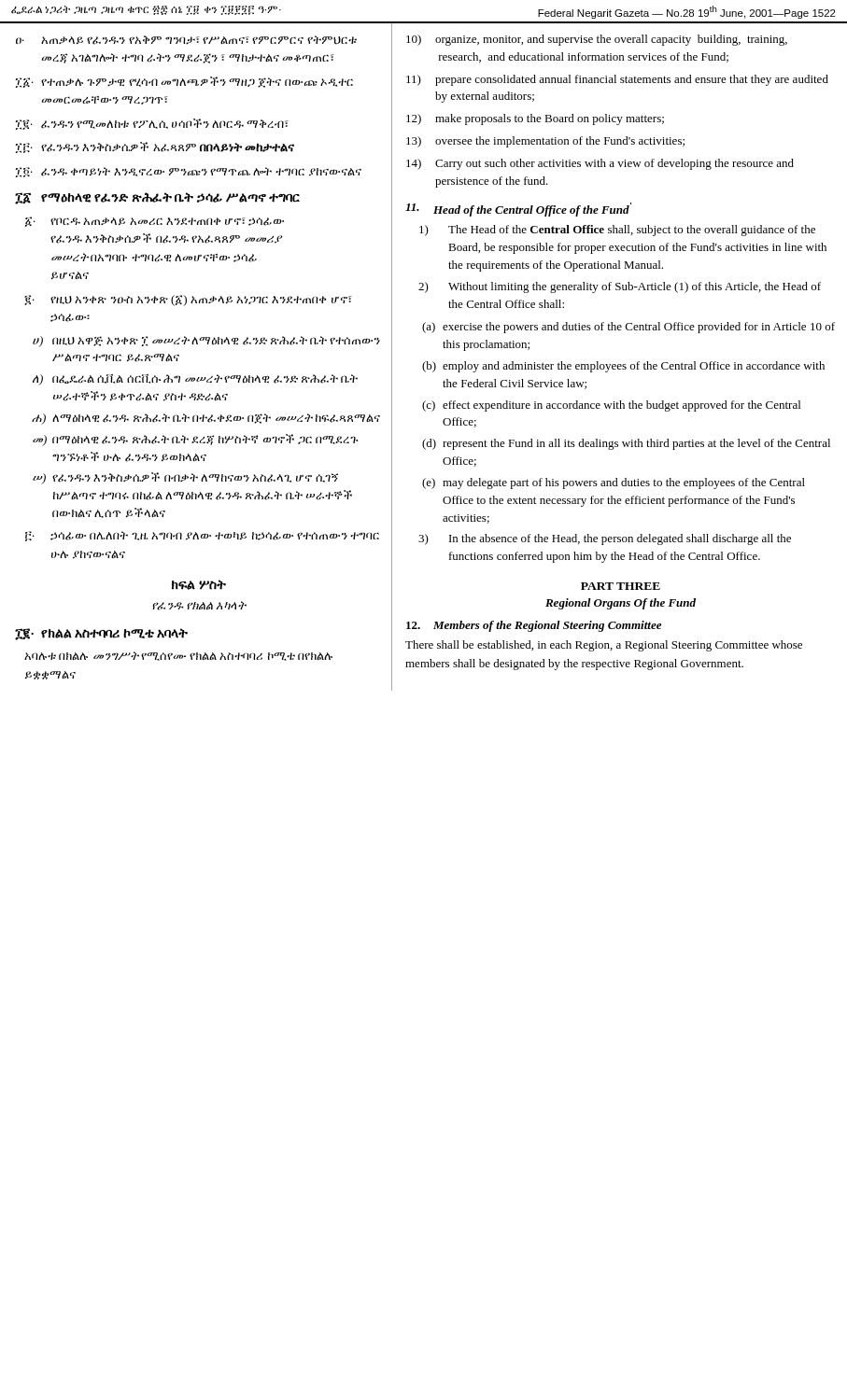847x1400 pixels.
Task: Click on the text starting "PART THREE"
Action: [x=621, y=586]
